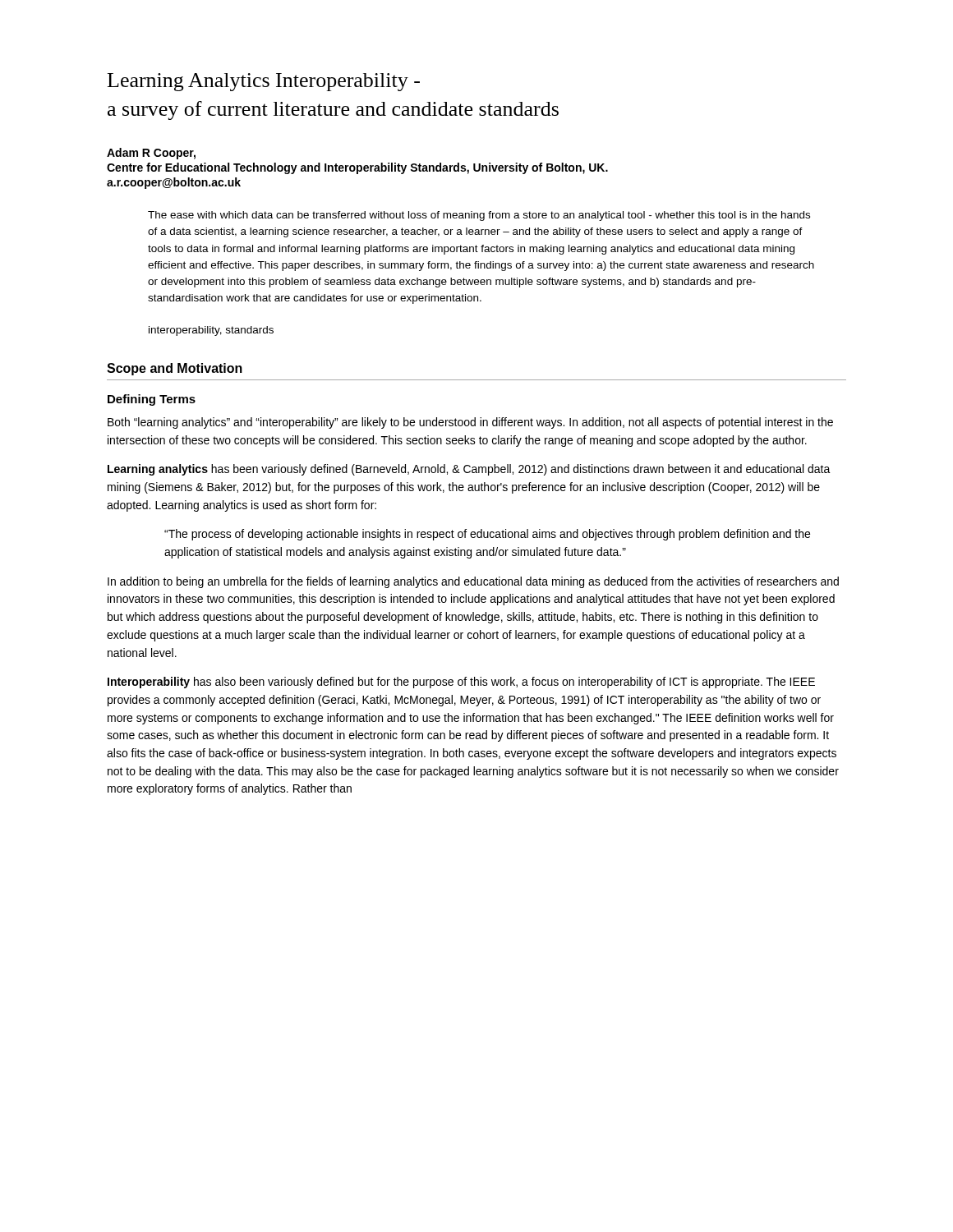Locate the section header that says "Defining Terms"
Screen dimensions: 1232x953
[152, 400]
